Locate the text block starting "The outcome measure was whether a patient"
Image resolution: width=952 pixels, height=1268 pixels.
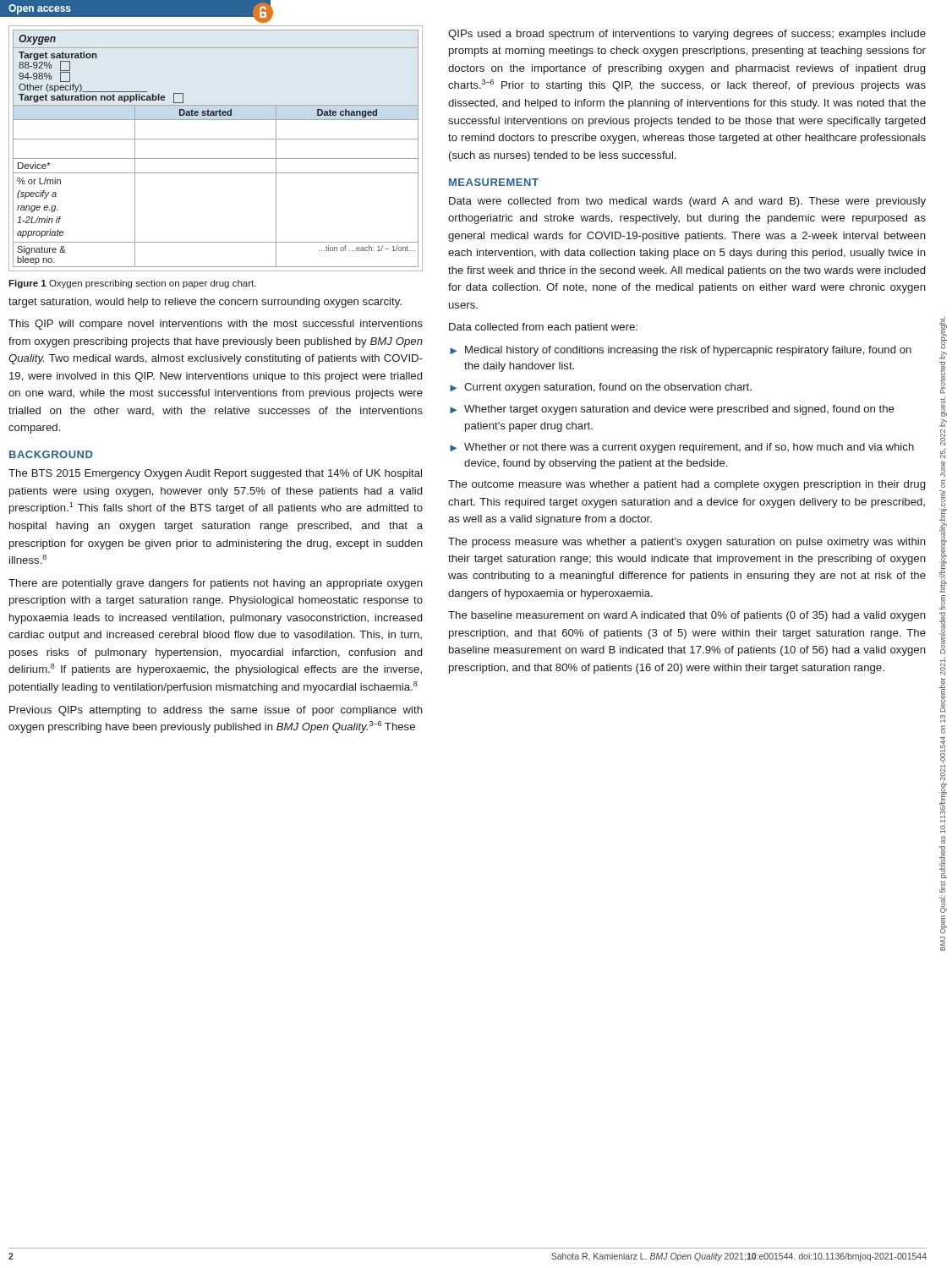pyautogui.click(x=687, y=501)
